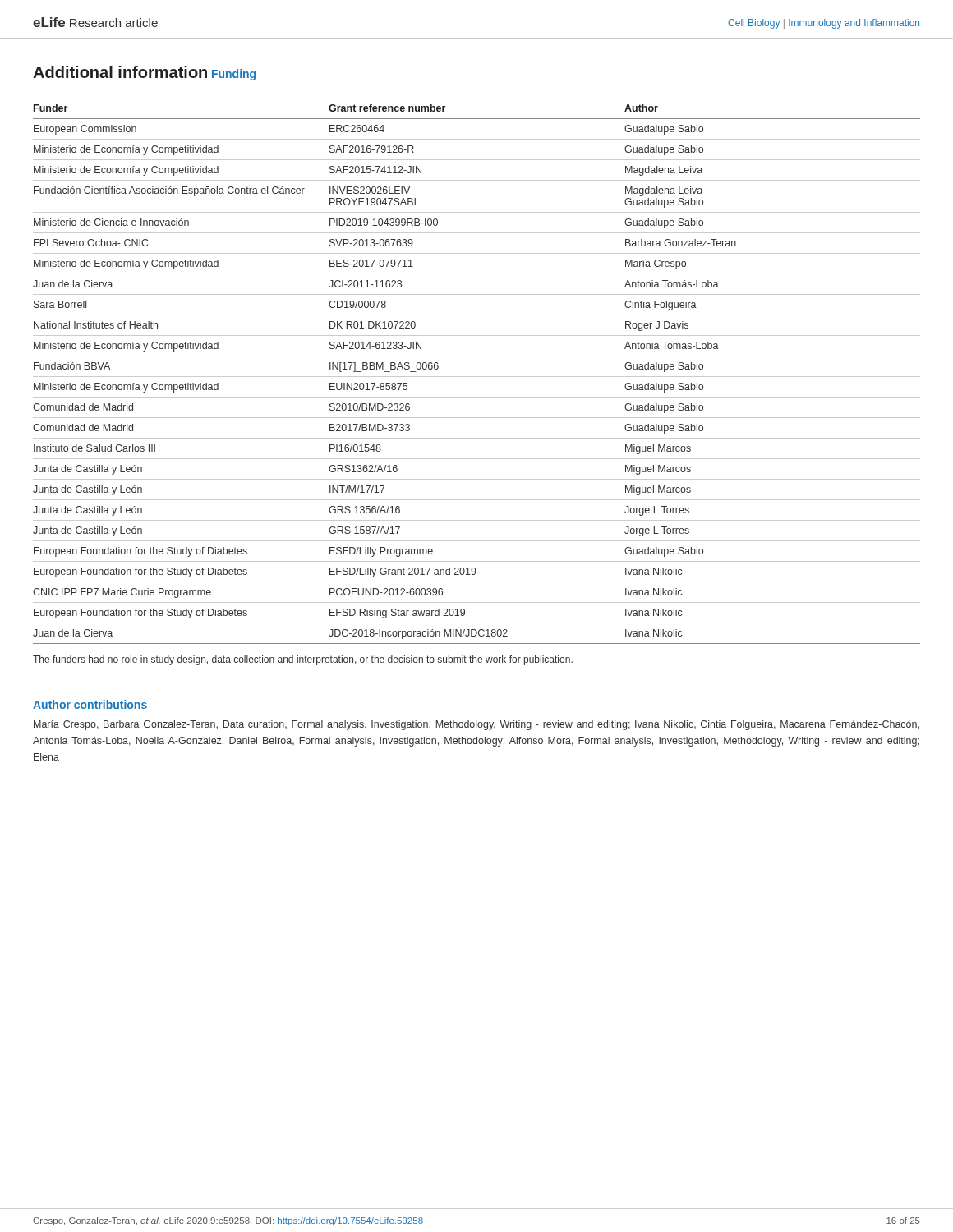Find the text block that says "The funders had"
The width and height of the screenshot is (953, 1232).
303,660
